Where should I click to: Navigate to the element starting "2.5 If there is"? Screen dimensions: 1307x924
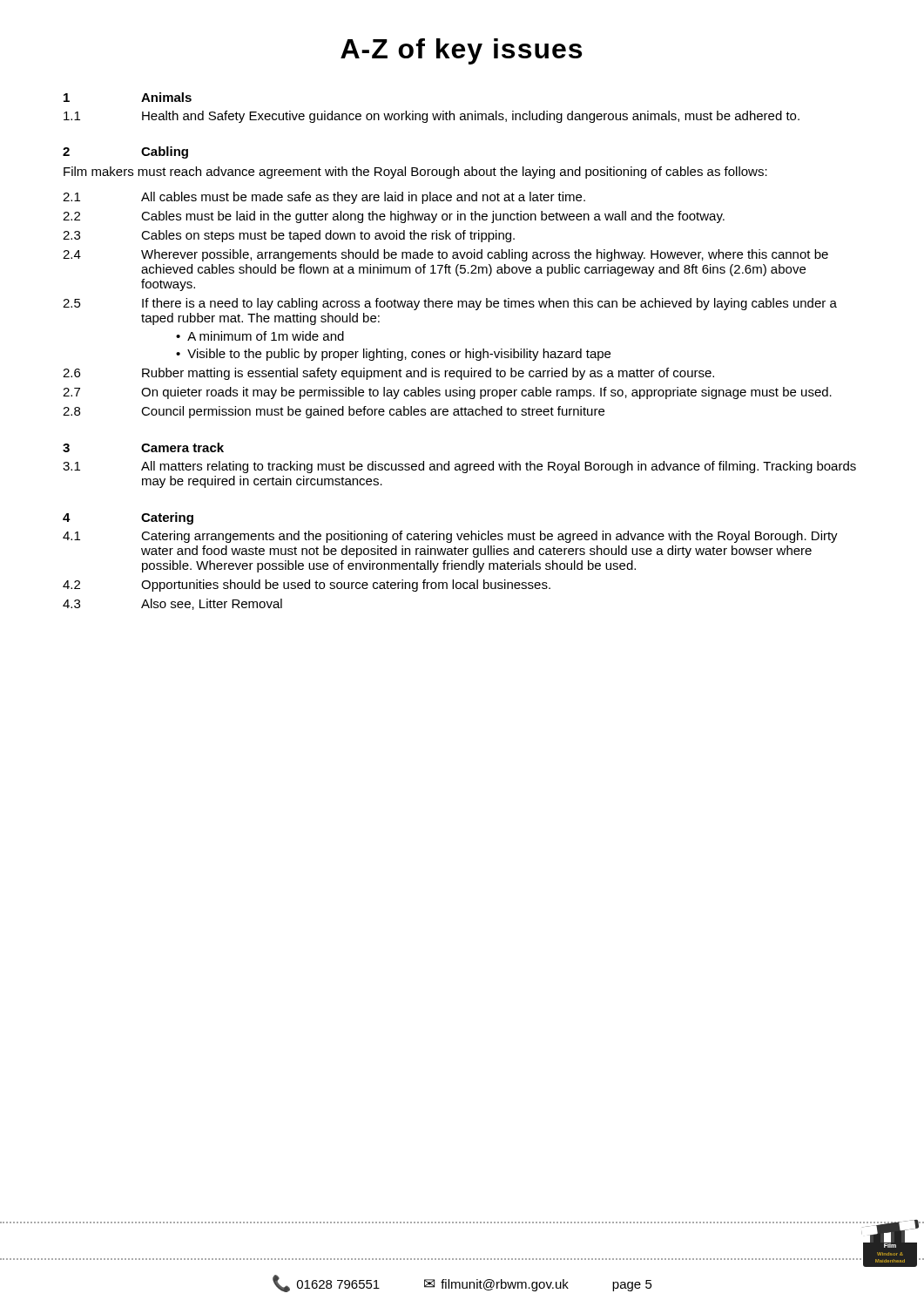[x=462, y=310]
